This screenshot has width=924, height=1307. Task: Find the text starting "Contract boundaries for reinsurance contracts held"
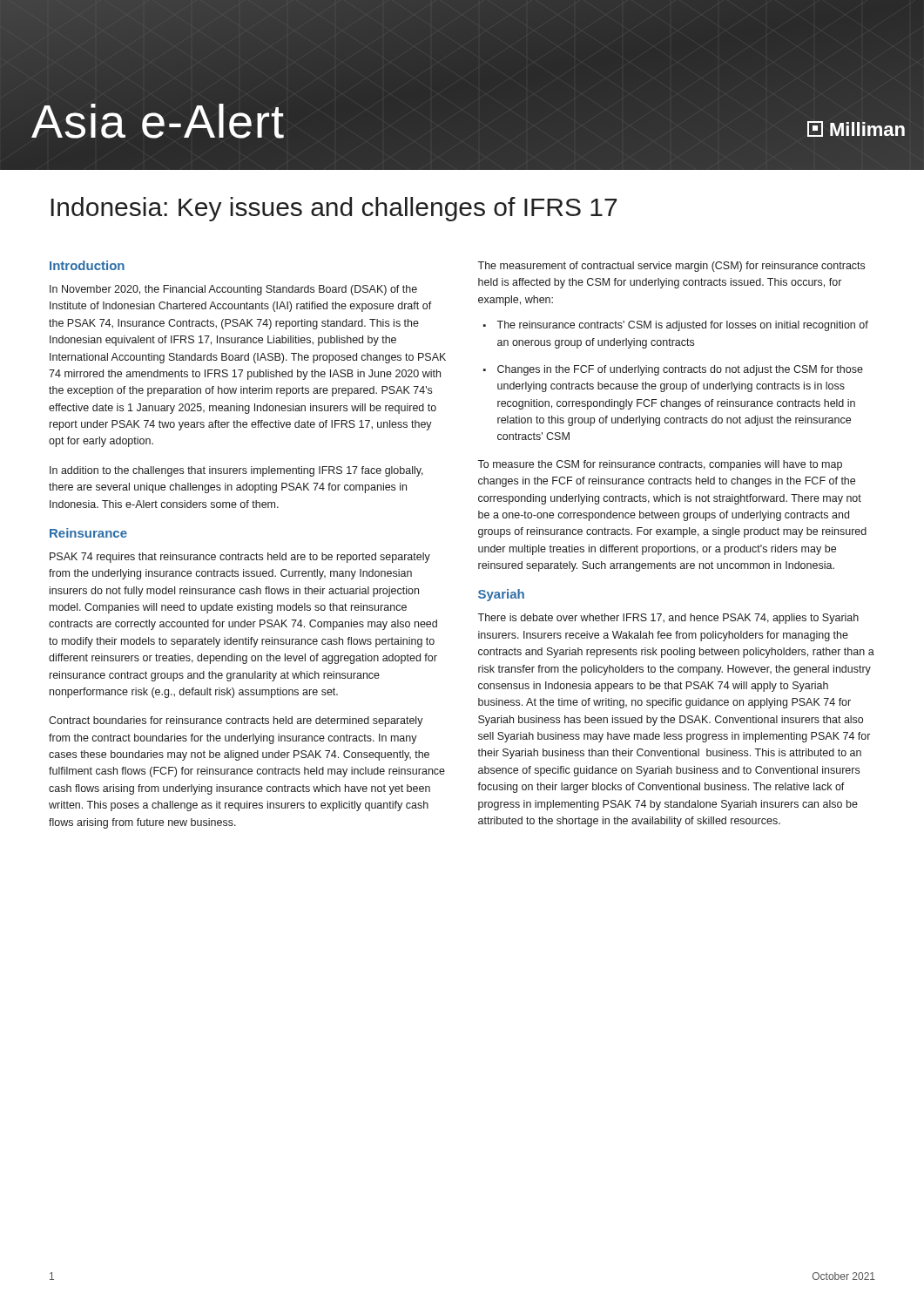point(247,771)
